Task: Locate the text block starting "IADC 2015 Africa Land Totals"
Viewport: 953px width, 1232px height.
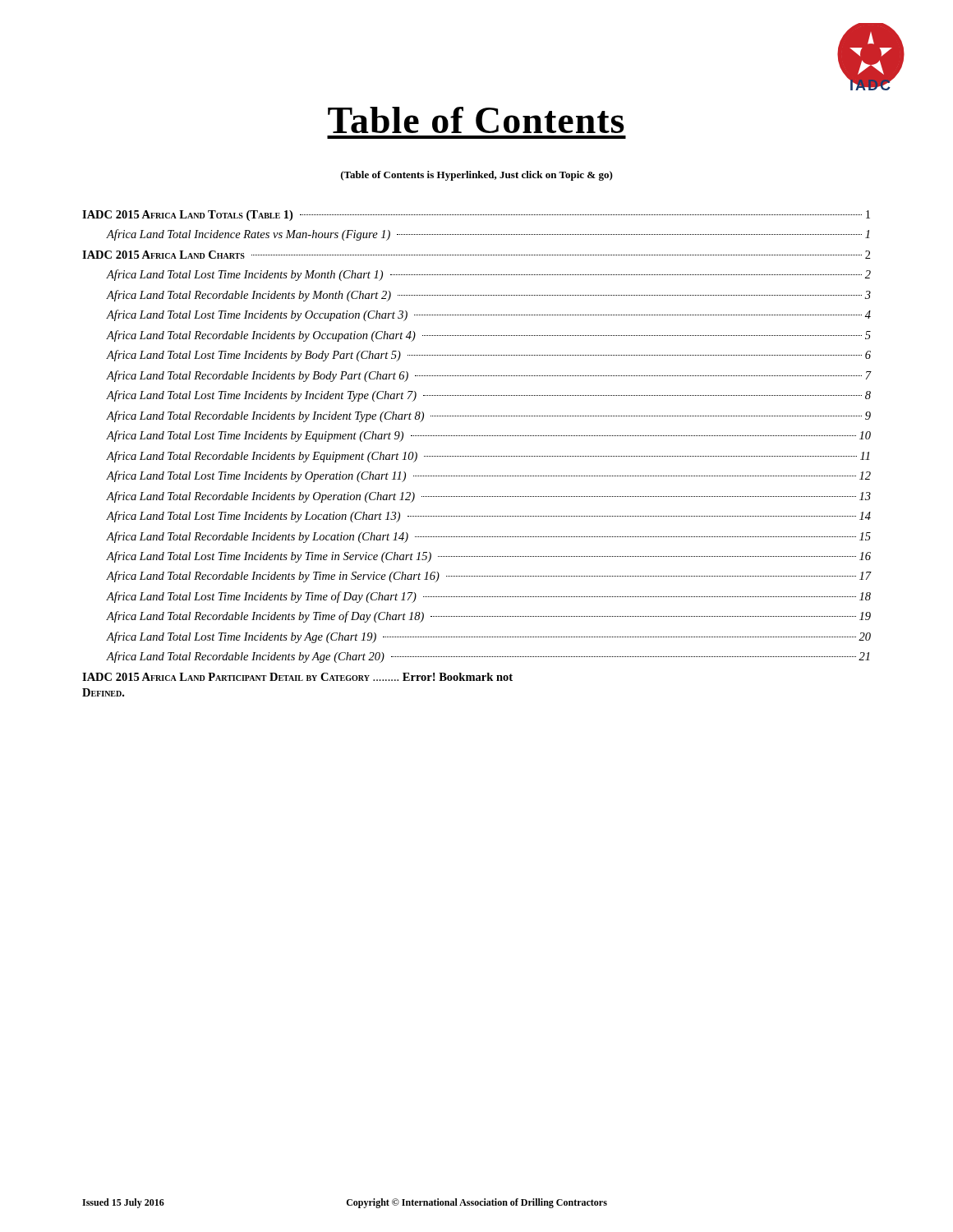Action: pos(476,215)
